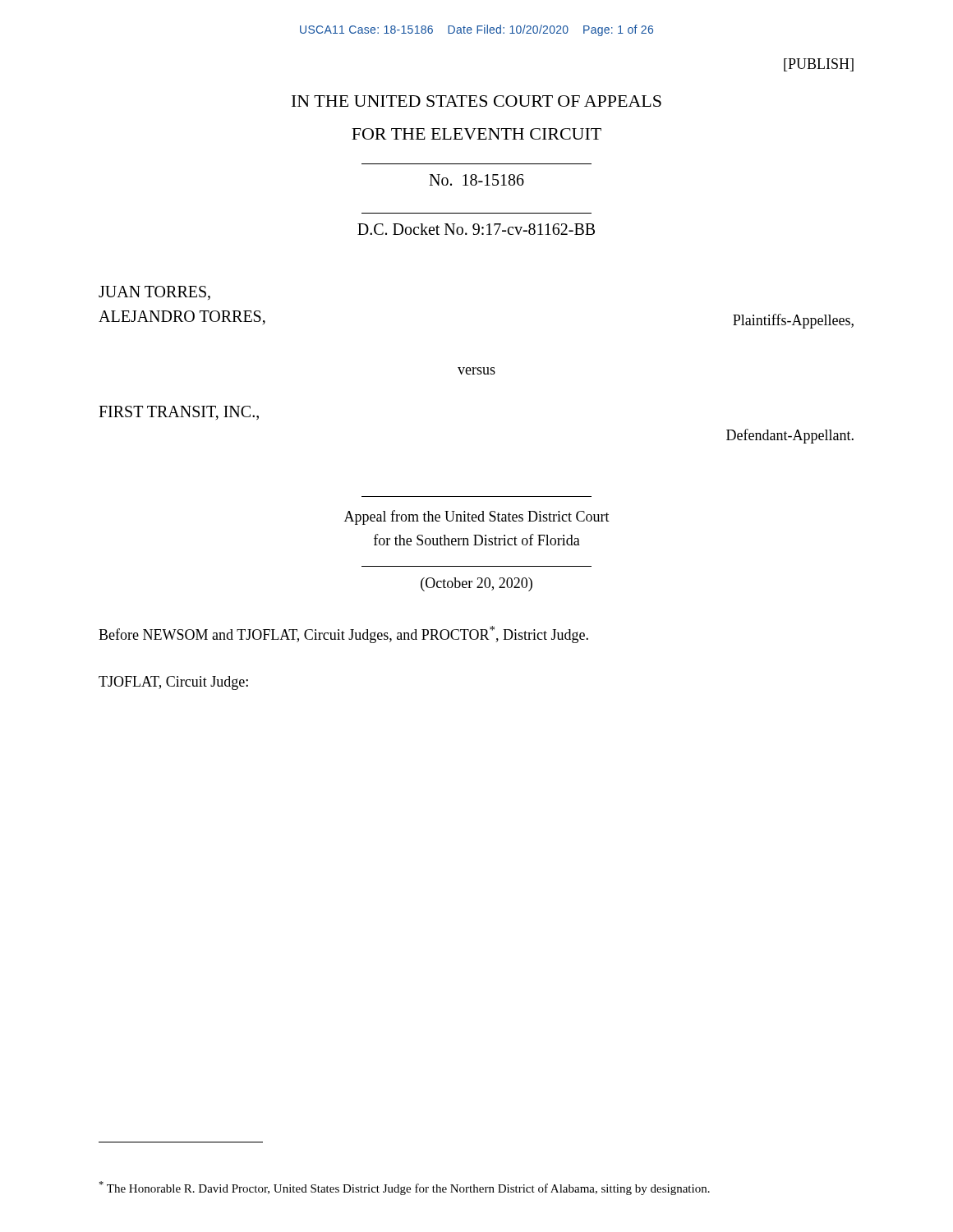Click where it says "JUAN TORRES, ALEJANDRO TORRES,"
The height and width of the screenshot is (1232, 953).
click(x=182, y=304)
